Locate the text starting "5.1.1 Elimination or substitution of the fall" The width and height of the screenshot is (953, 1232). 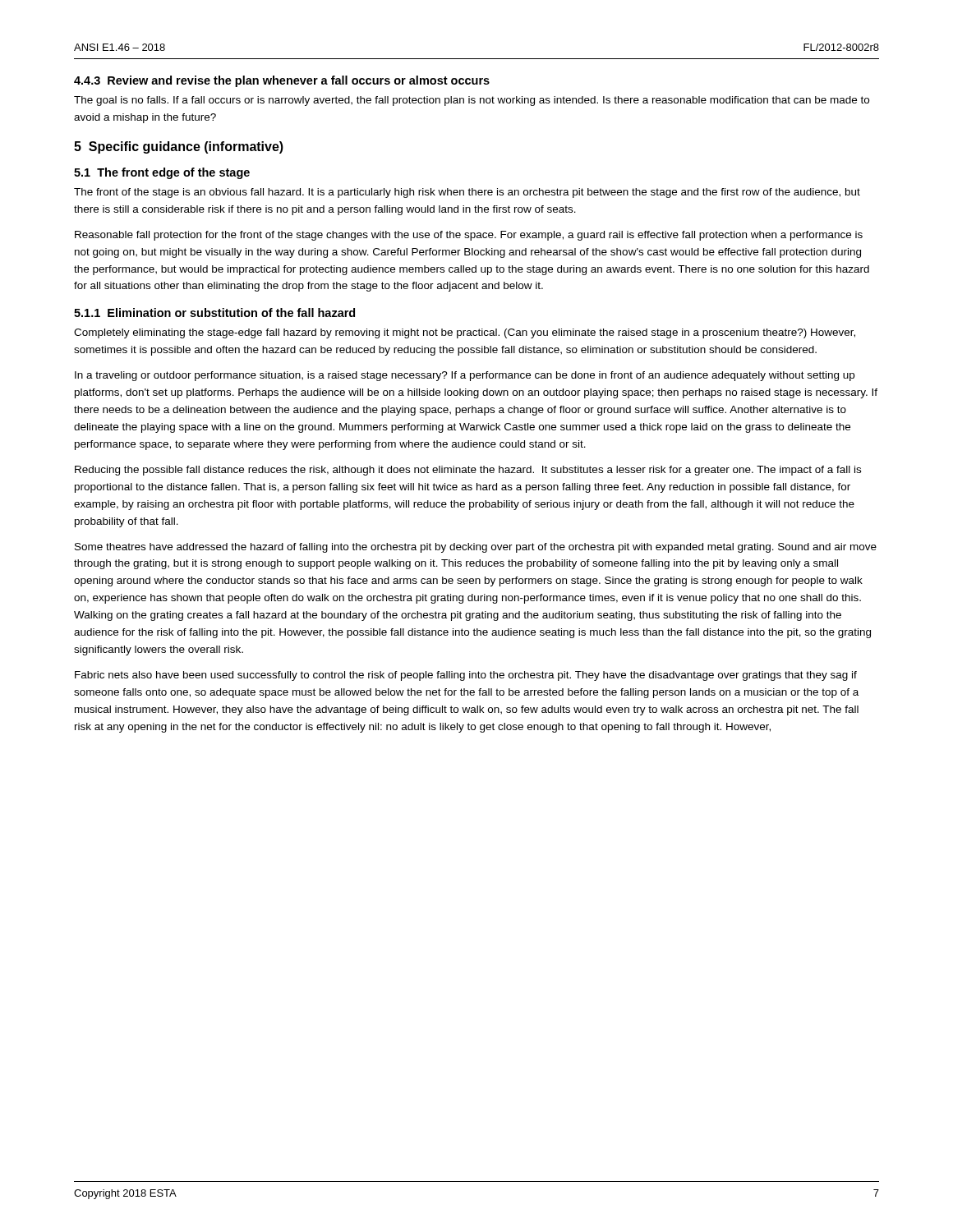click(x=215, y=313)
